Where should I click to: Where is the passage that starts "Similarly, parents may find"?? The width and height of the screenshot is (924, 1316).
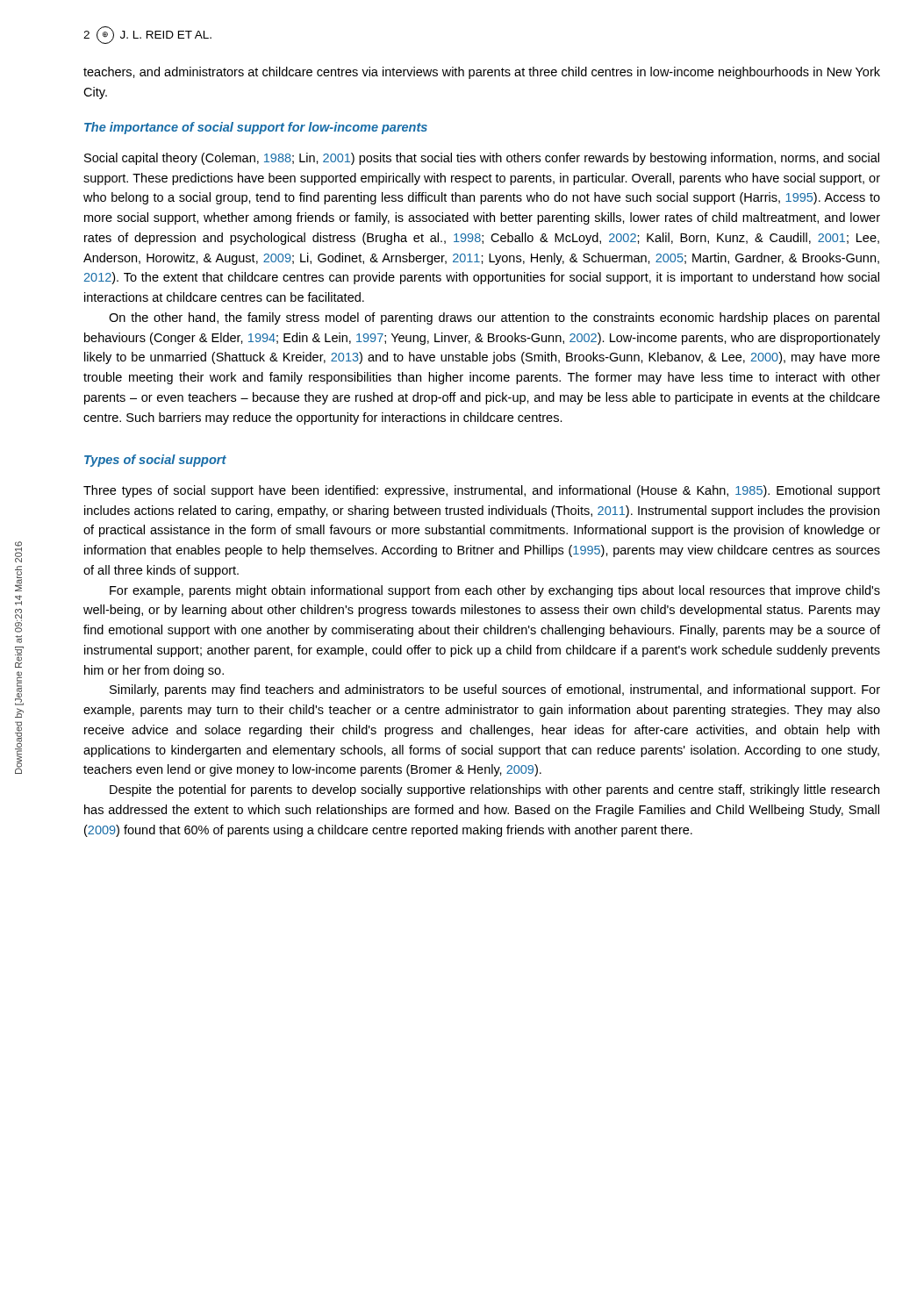pyautogui.click(x=482, y=730)
